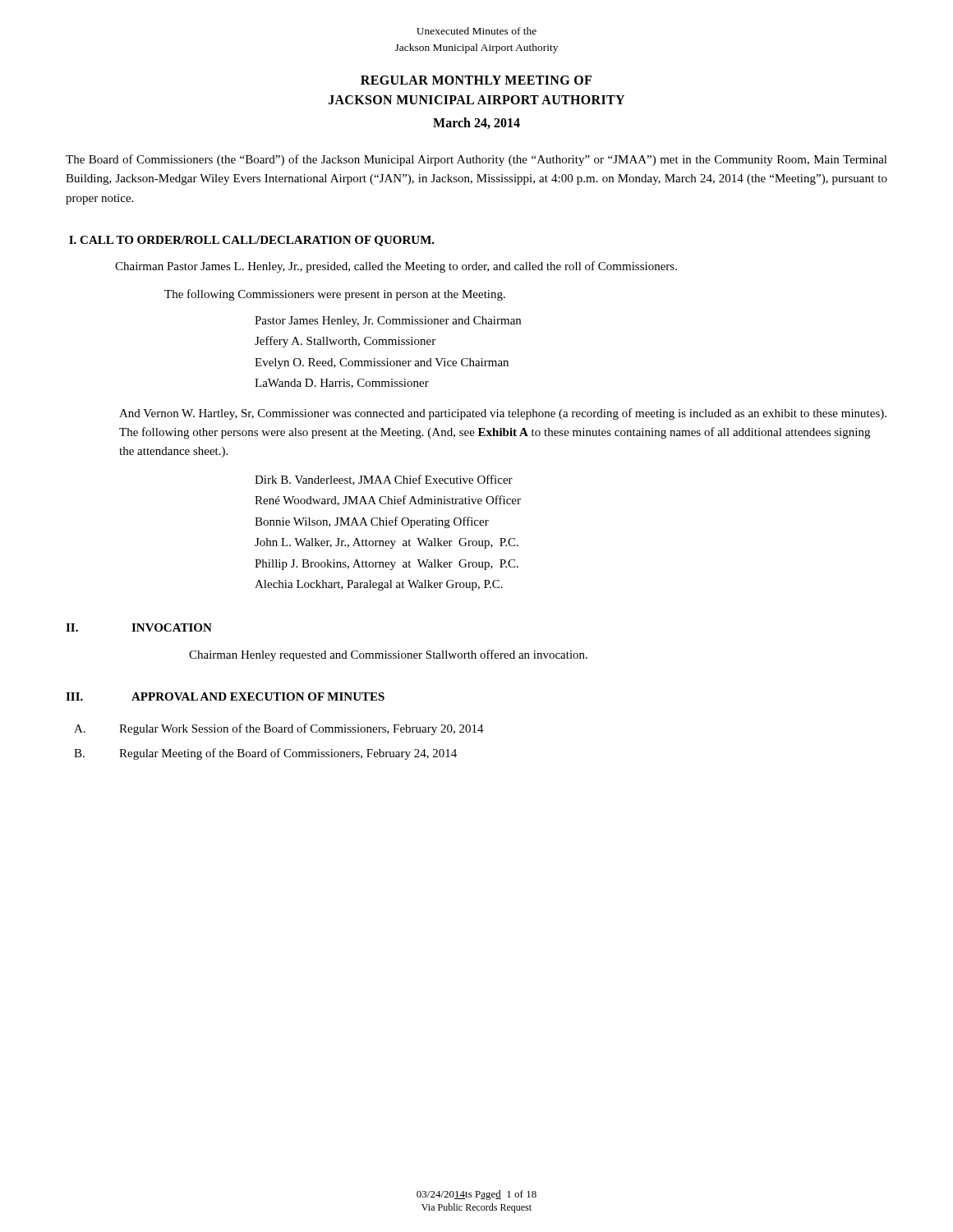Point to "Evelyn O. Reed, Commissioner and Vice Chairman"

tap(382, 362)
